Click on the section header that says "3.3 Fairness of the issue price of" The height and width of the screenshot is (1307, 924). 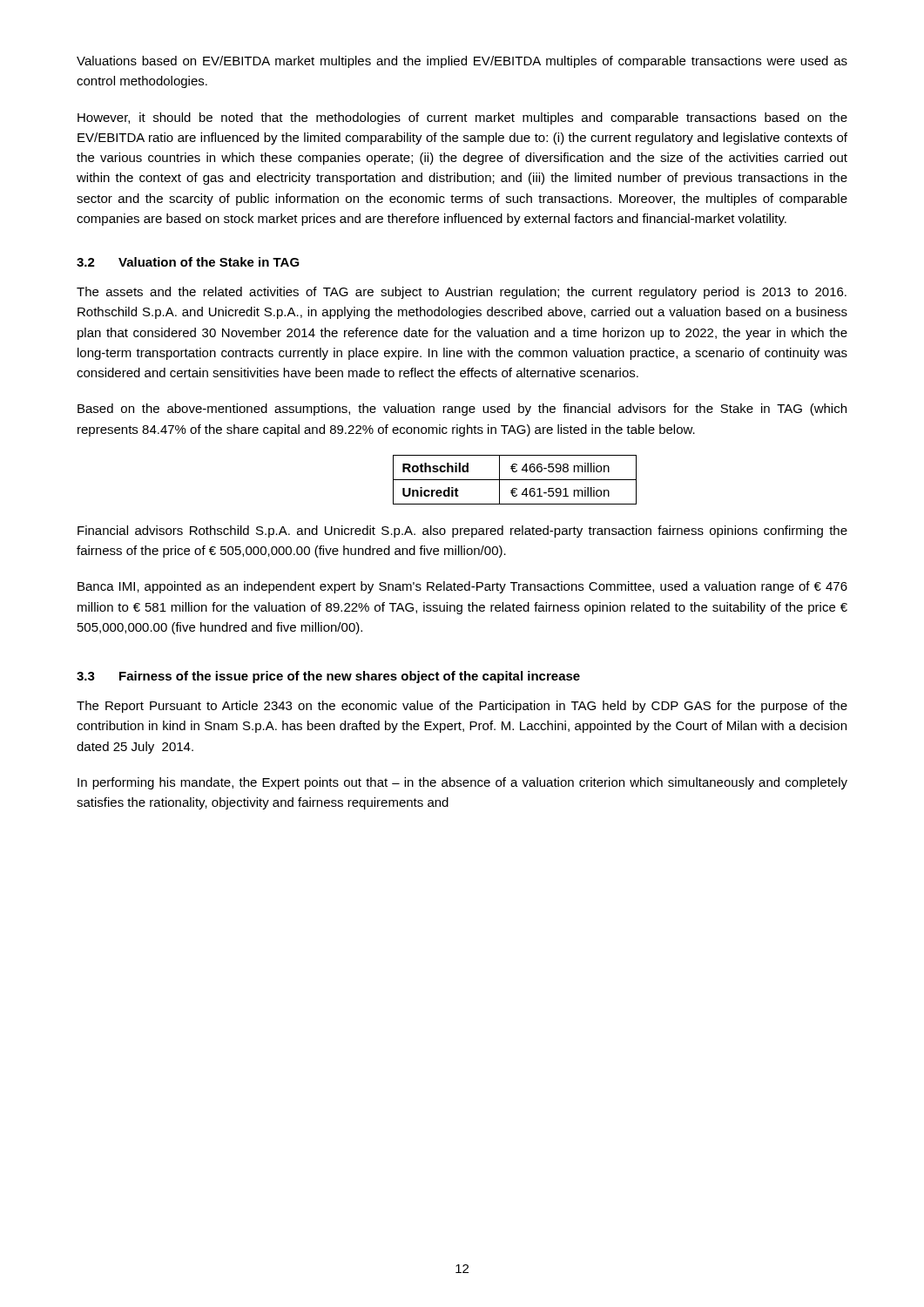tap(328, 676)
